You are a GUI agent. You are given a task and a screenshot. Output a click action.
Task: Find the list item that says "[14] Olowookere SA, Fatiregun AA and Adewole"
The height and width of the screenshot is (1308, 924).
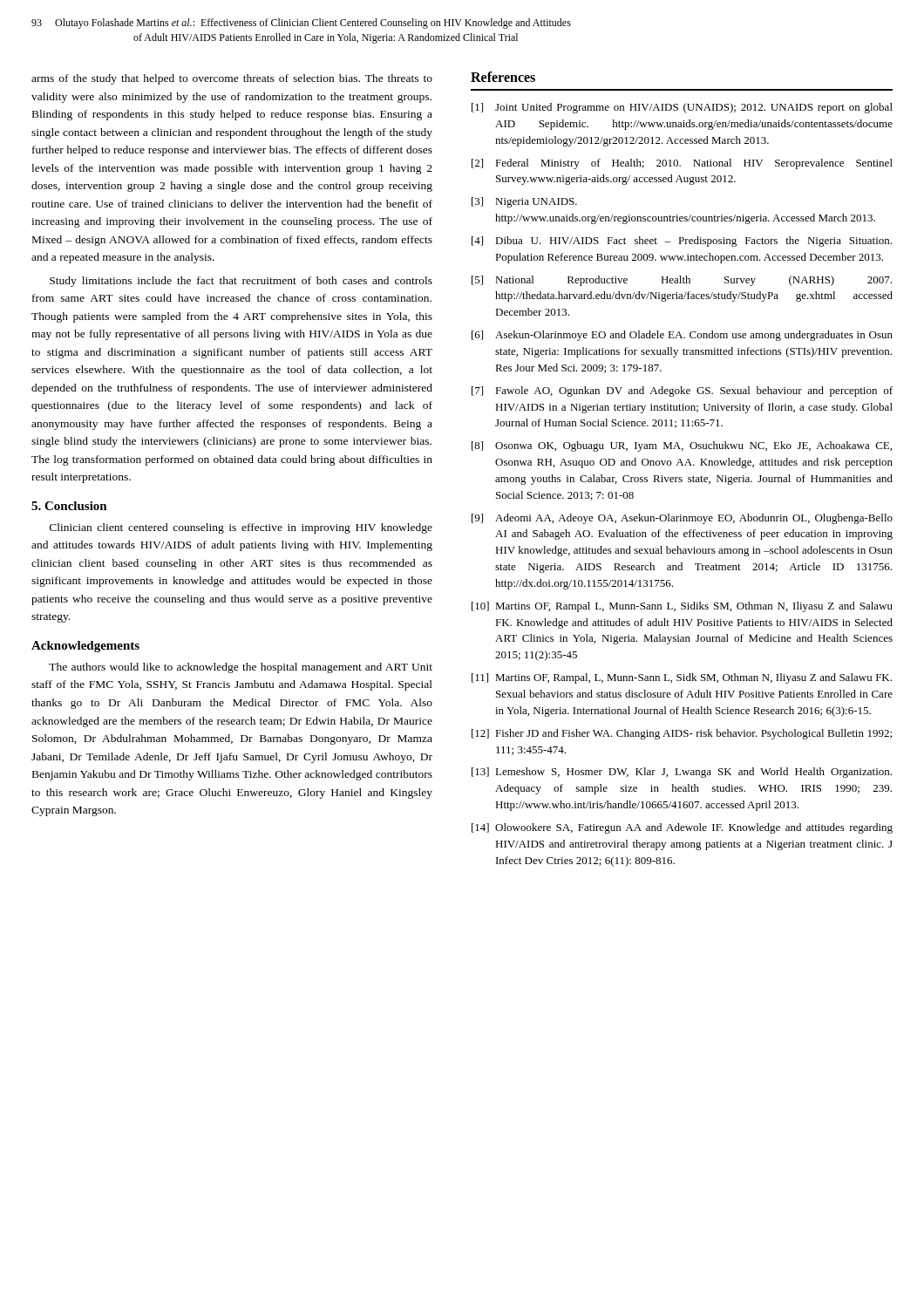click(682, 844)
